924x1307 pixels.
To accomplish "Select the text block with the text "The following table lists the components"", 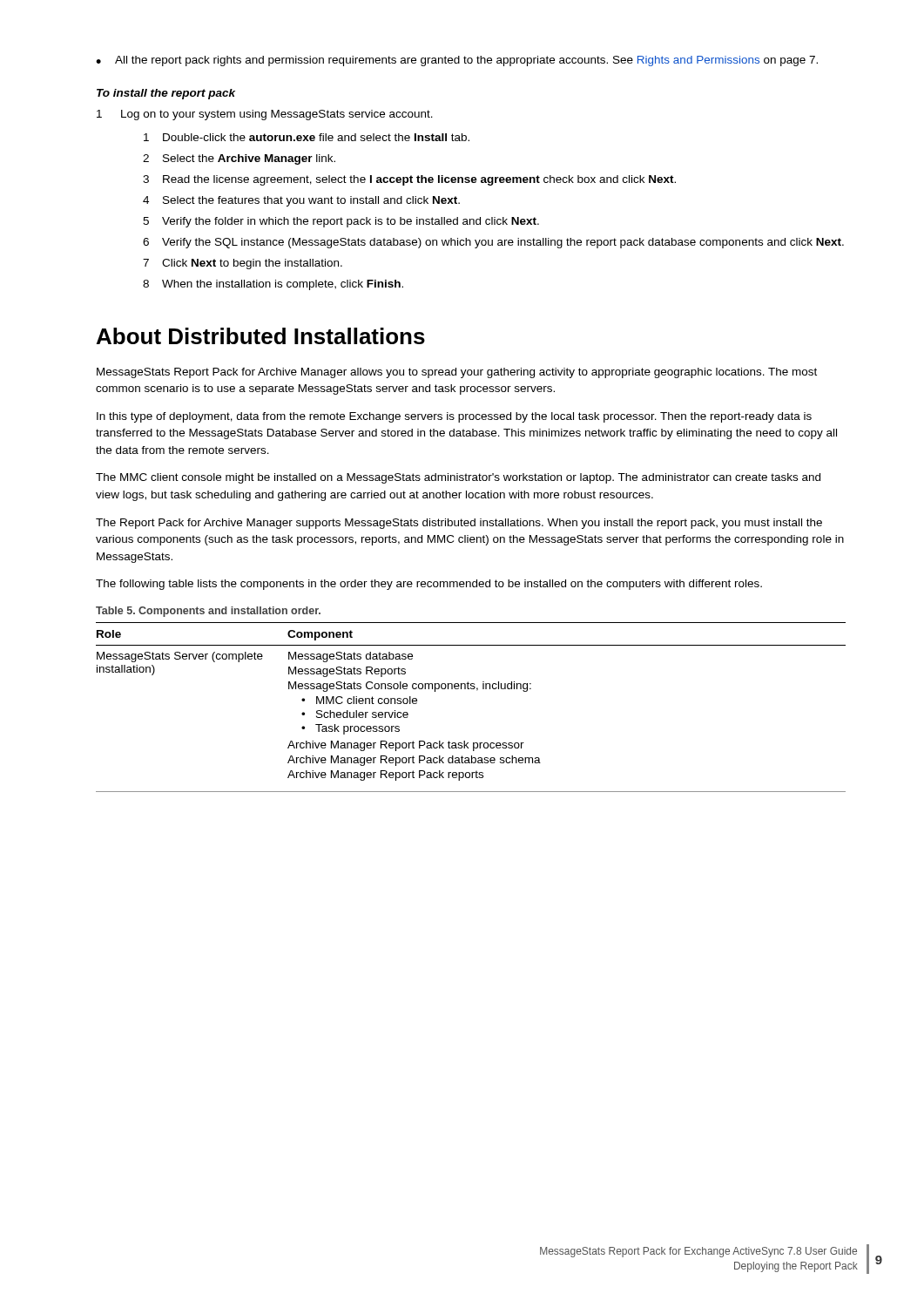I will click(x=429, y=584).
